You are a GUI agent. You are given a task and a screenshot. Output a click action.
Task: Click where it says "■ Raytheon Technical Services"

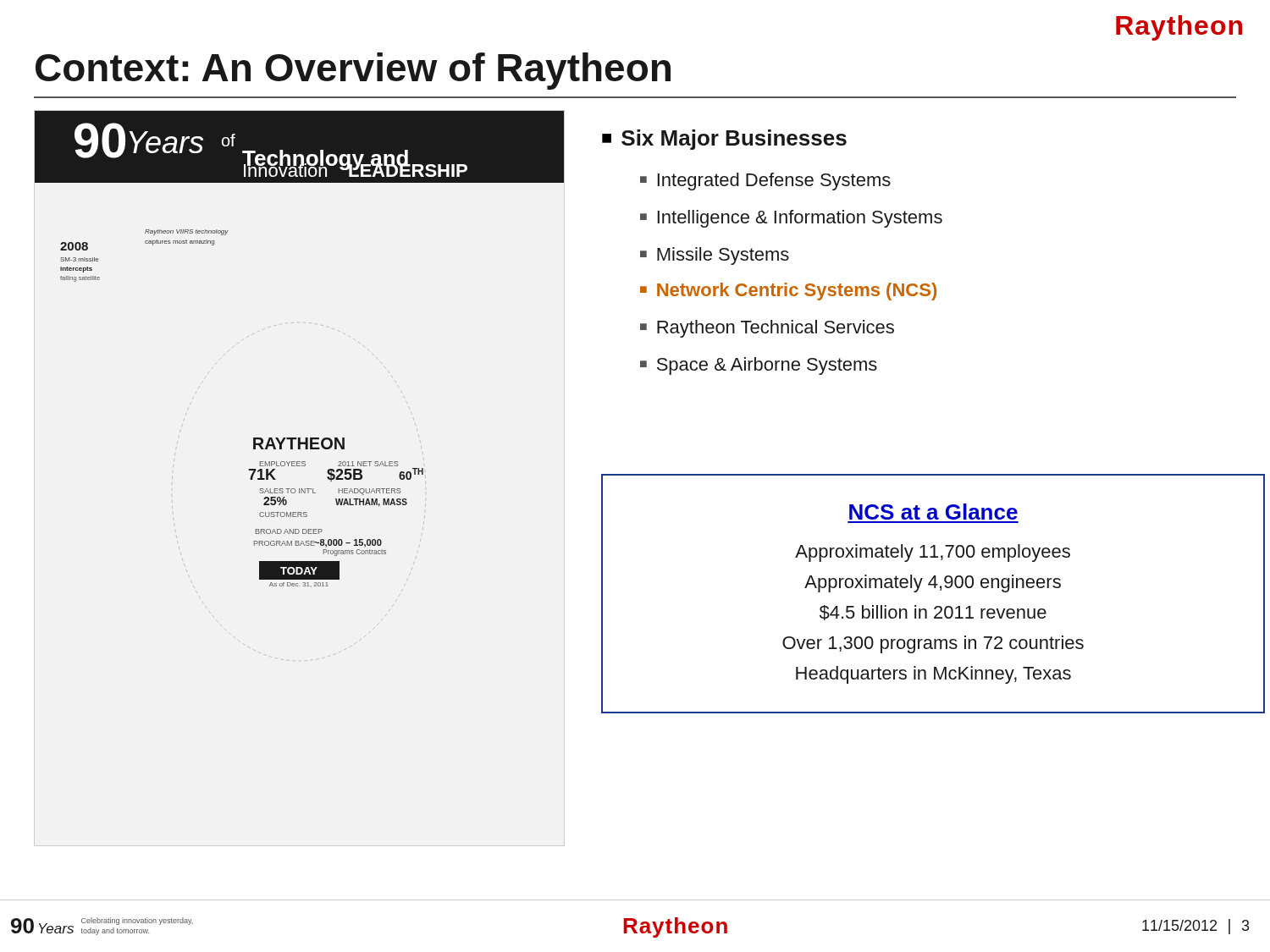point(767,329)
